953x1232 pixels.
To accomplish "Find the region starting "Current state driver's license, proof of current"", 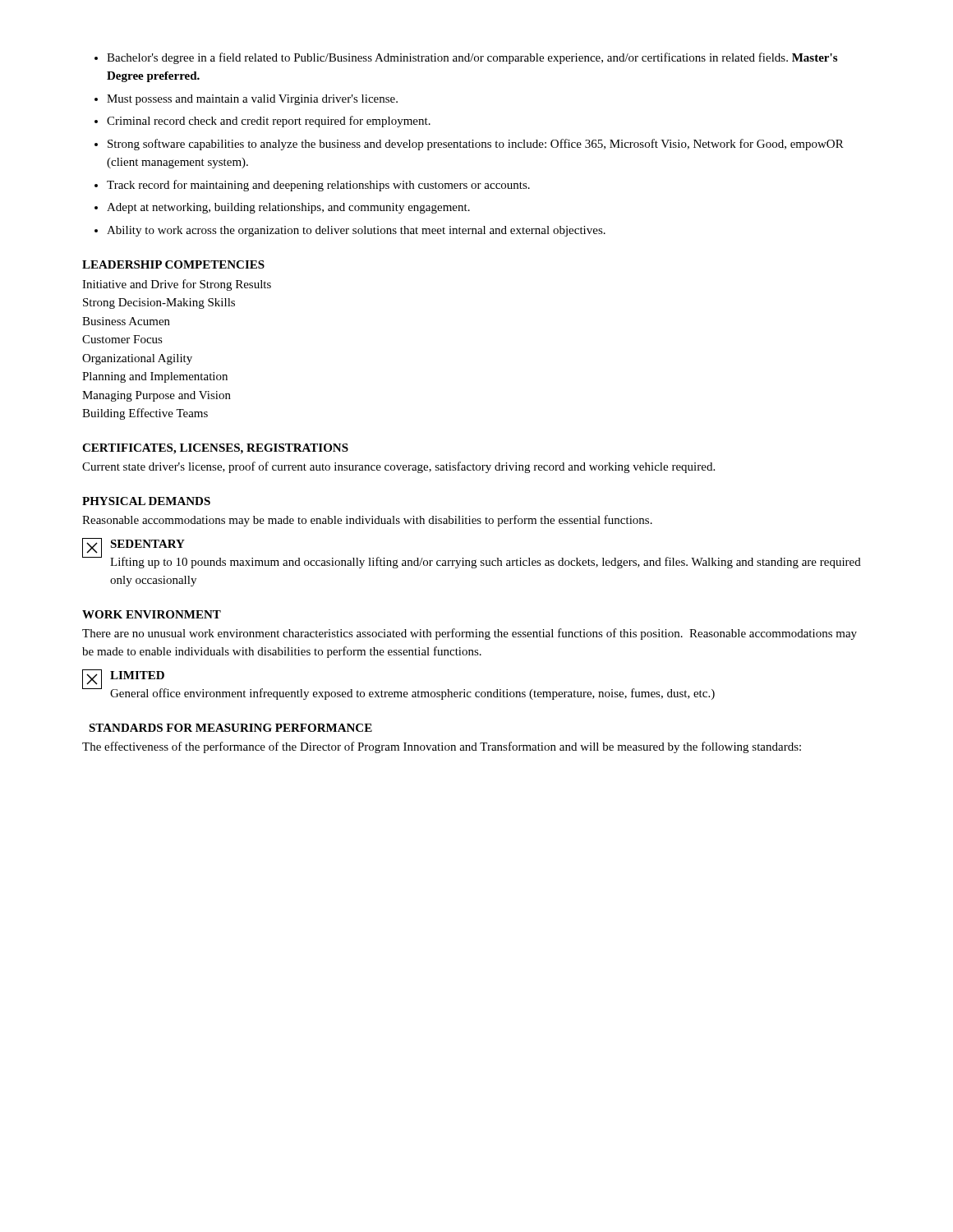I will click(399, 466).
